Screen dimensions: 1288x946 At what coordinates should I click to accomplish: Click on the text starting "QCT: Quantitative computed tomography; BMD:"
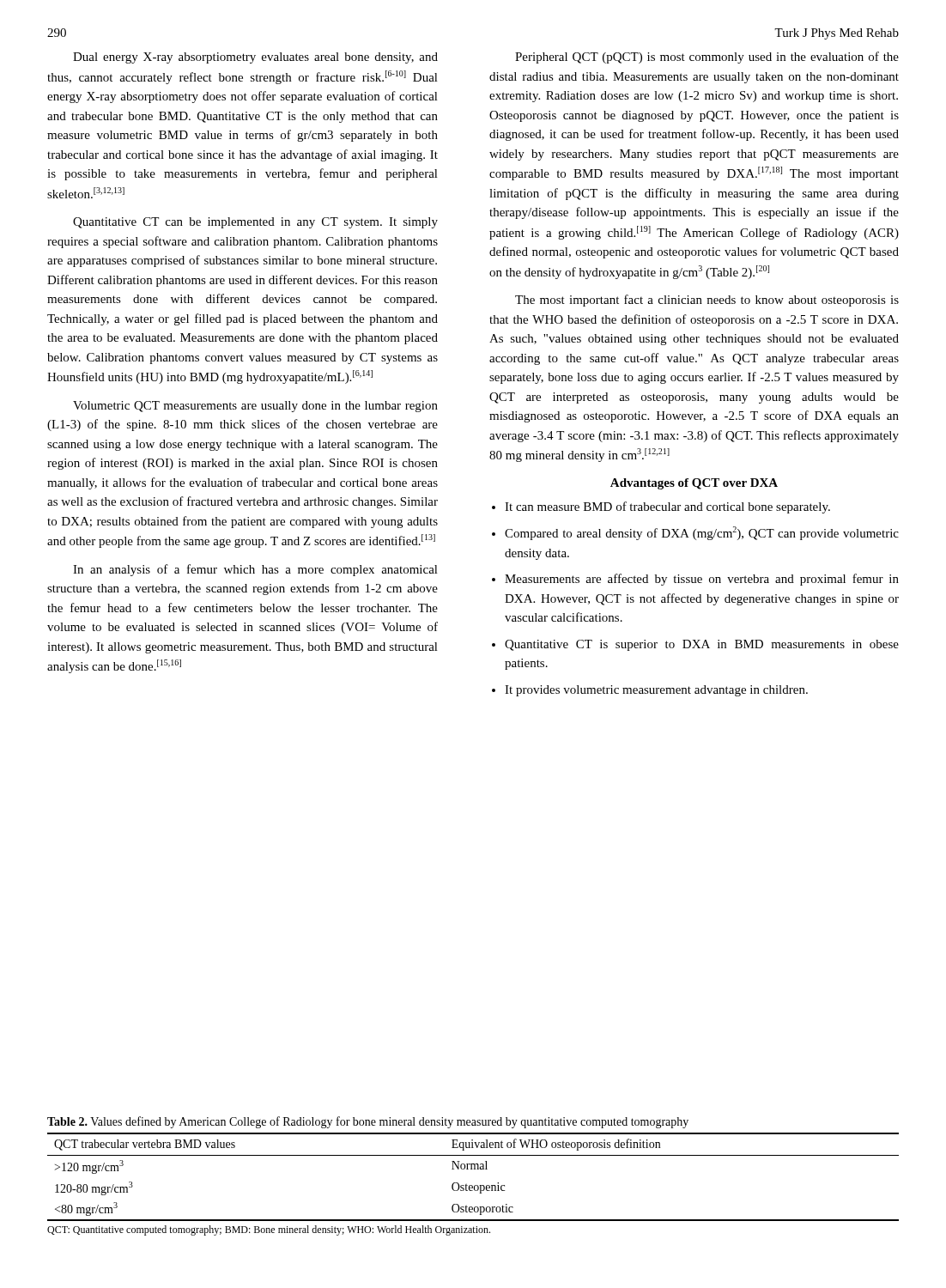[269, 1230]
